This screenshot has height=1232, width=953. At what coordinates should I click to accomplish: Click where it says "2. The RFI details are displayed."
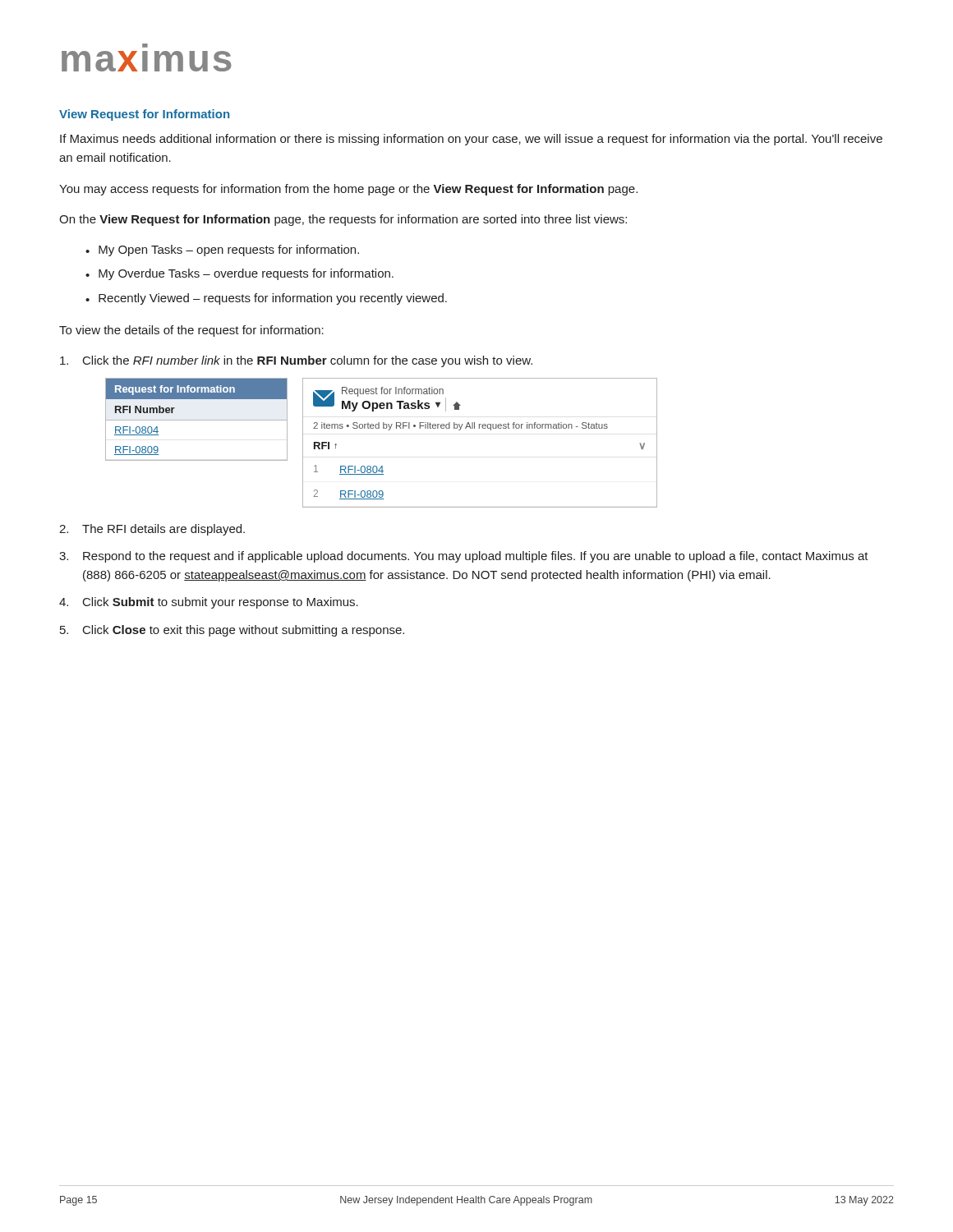153,528
